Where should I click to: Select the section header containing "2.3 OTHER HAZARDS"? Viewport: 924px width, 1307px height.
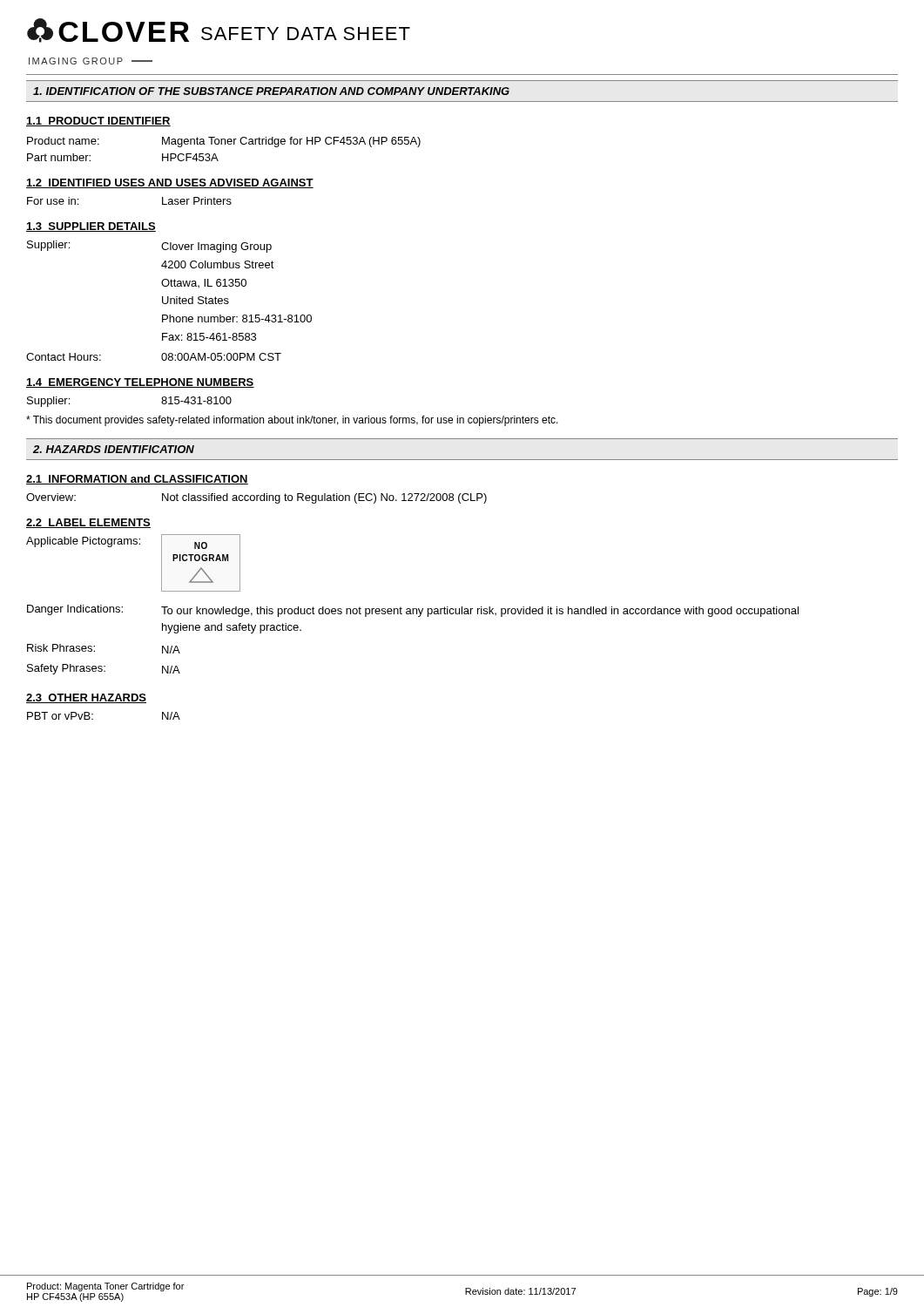pyautogui.click(x=86, y=697)
